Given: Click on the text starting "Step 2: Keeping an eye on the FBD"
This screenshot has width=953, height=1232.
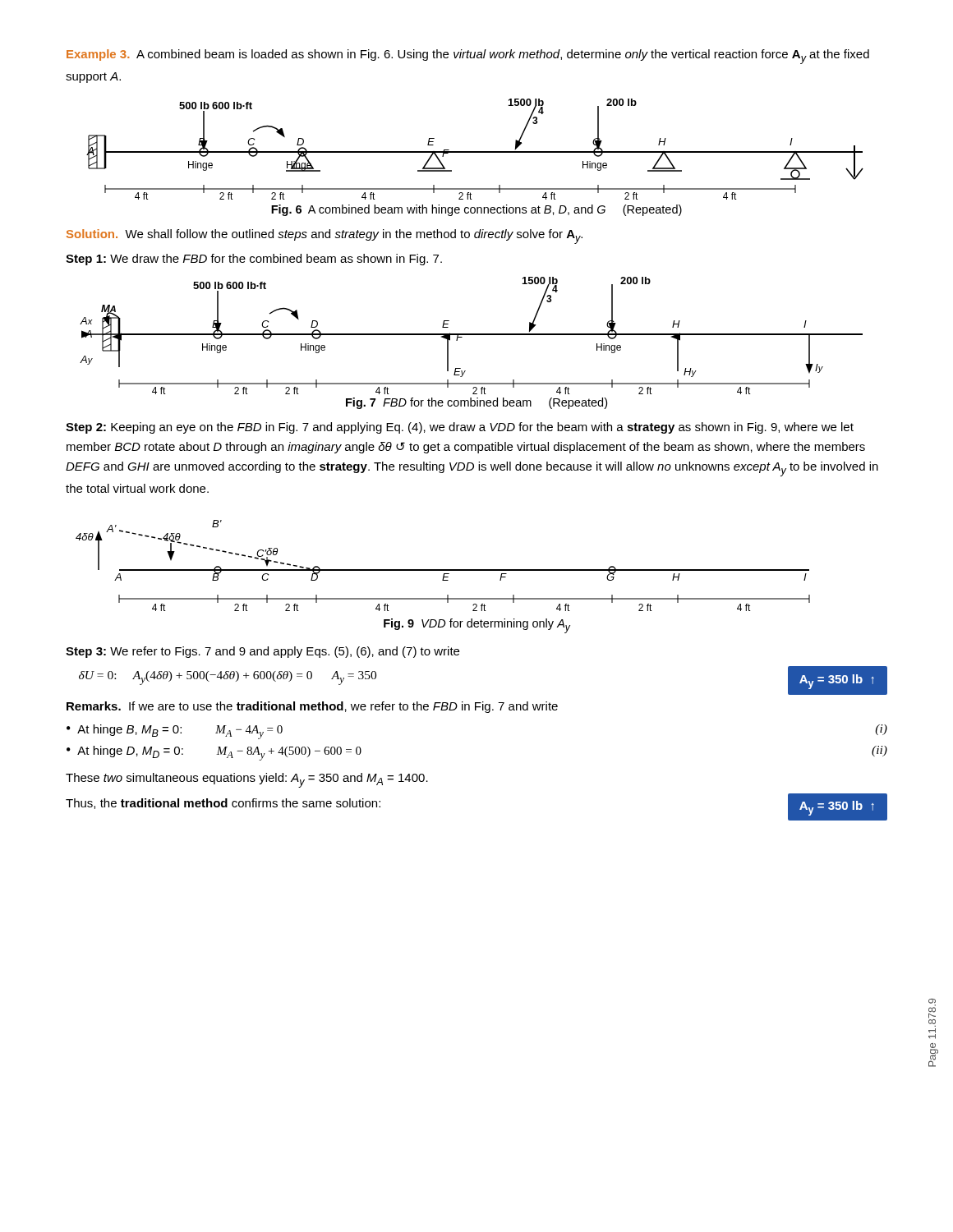Looking at the screenshot, I should (x=472, y=458).
